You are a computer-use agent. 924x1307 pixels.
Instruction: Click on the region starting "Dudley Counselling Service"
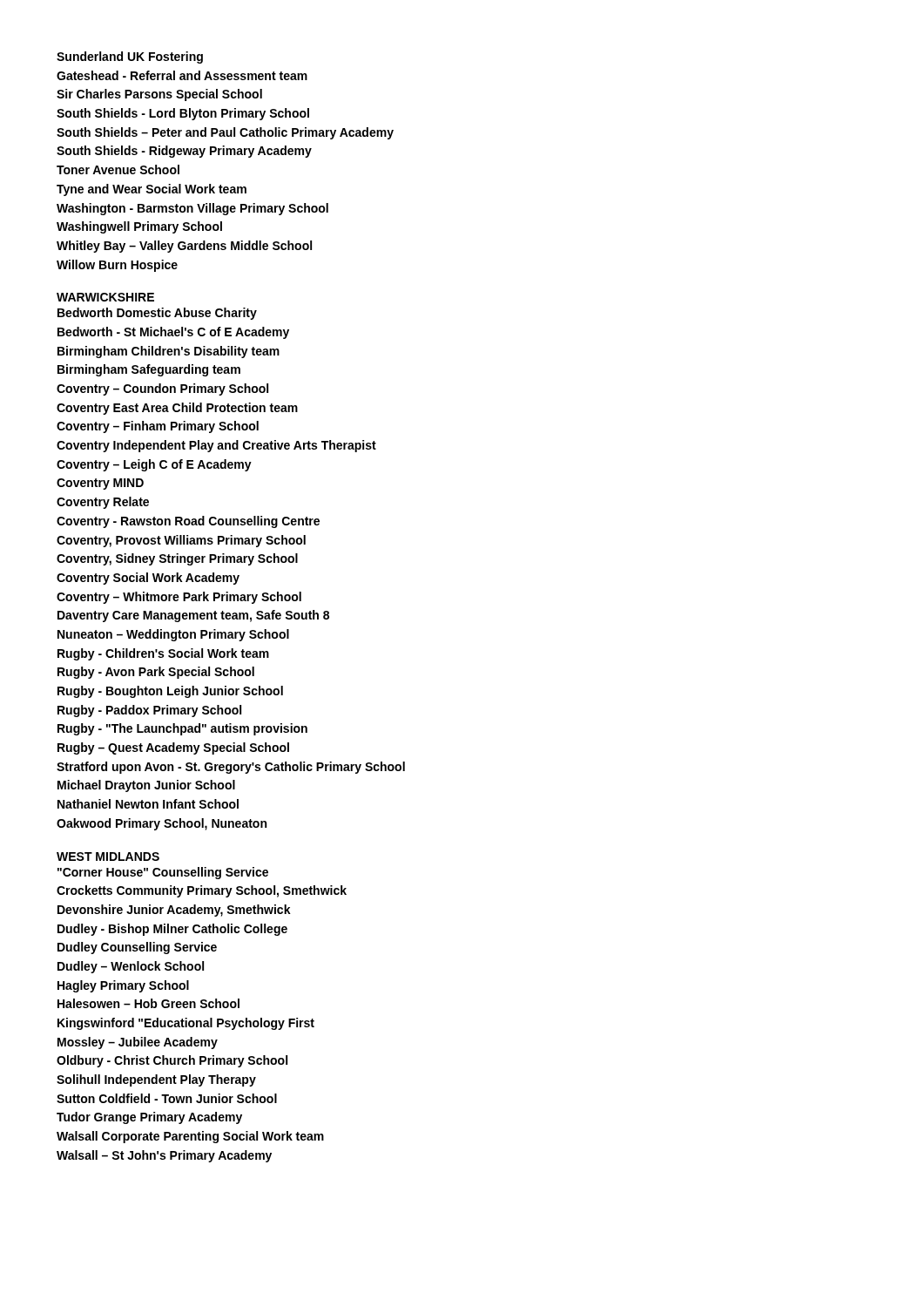137,948
